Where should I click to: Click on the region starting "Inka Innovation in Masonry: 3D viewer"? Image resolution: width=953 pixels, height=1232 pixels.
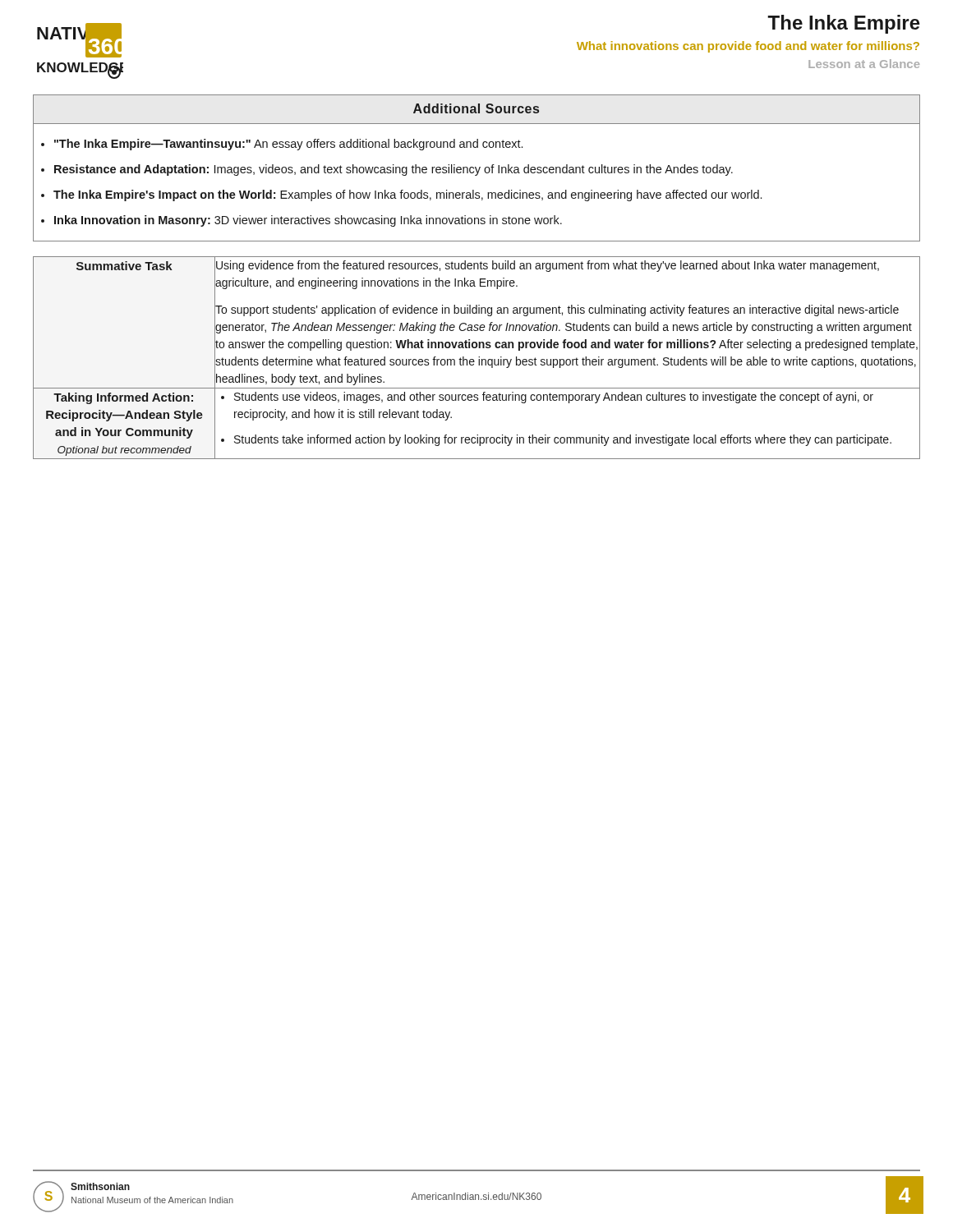click(x=308, y=220)
